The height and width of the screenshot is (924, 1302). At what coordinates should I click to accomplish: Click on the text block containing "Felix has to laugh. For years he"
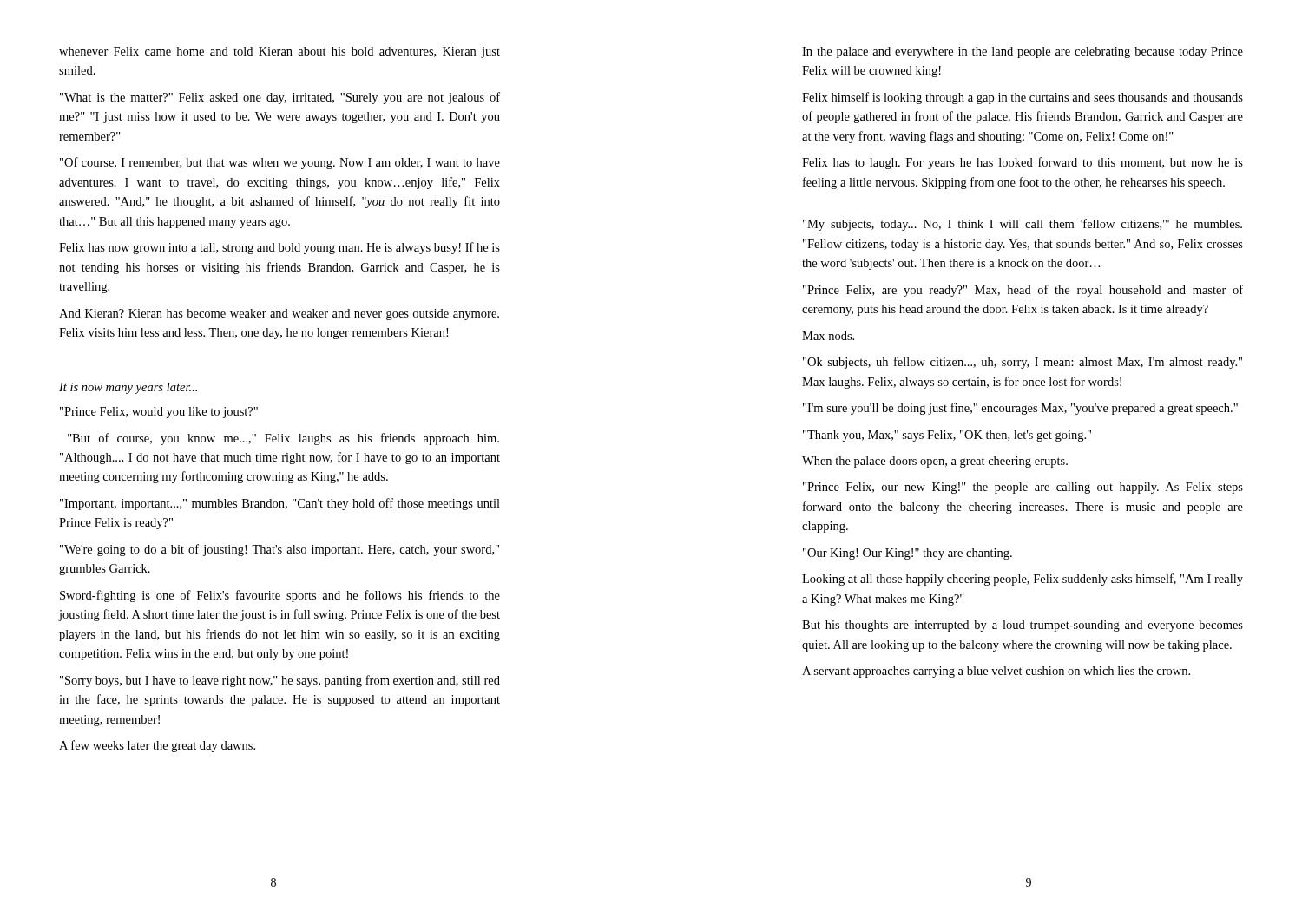1023,173
